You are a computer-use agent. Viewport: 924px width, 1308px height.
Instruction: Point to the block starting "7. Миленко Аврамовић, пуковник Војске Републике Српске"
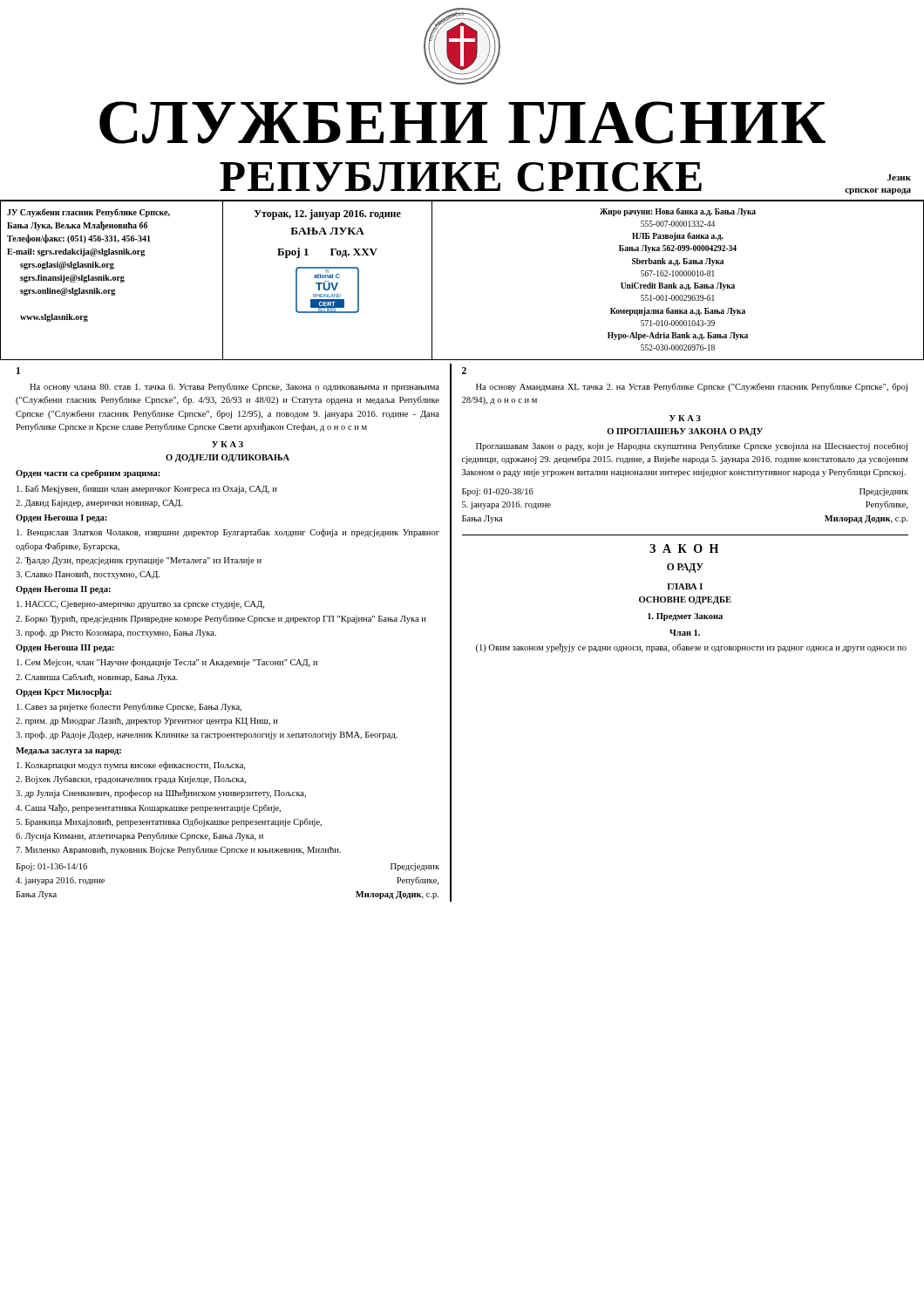(x=178, y=850)
